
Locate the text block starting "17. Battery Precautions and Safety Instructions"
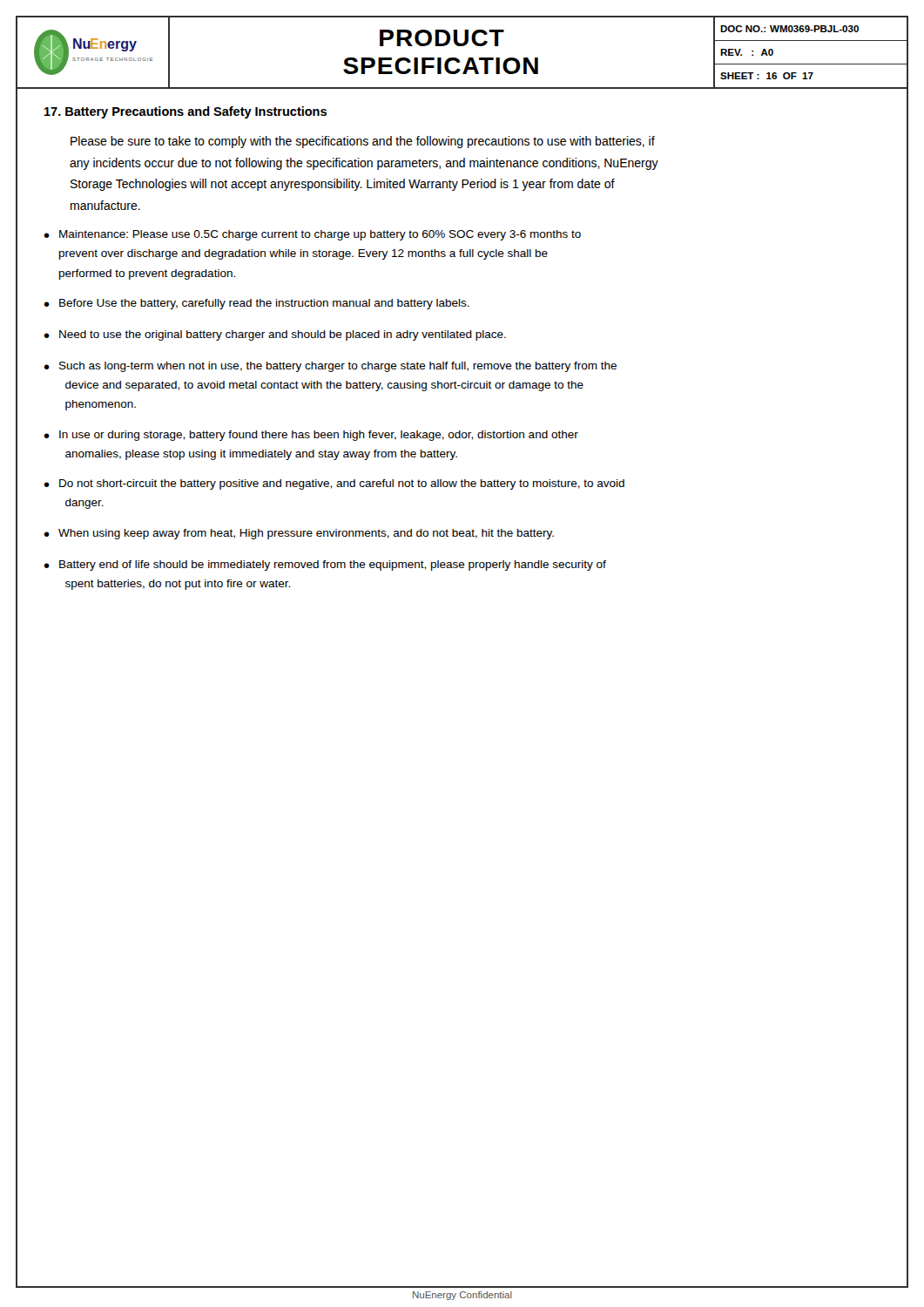coord(185,112)
